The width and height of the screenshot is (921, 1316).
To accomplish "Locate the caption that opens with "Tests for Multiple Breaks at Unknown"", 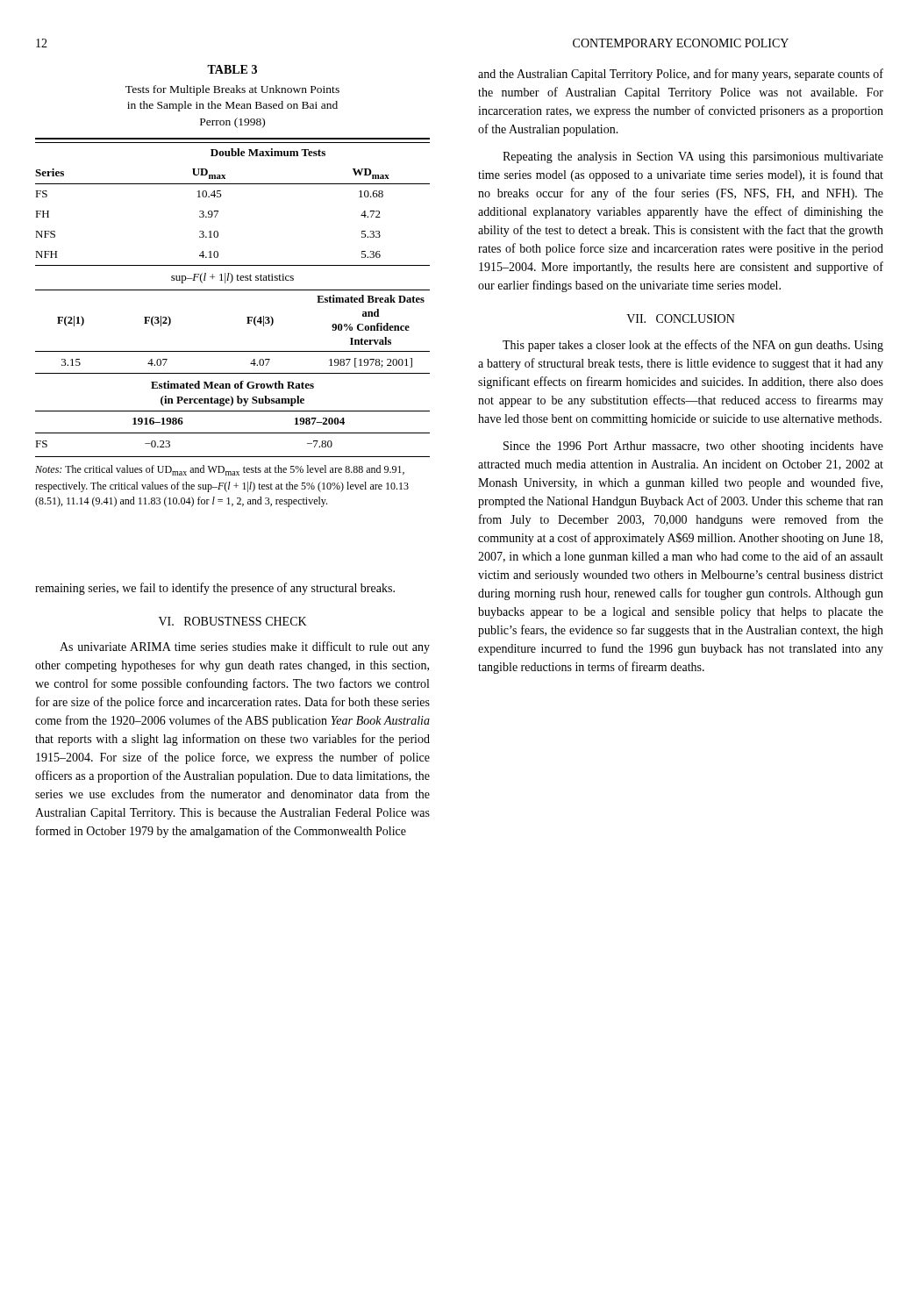I will pyautogui.click(x=232, y=105).
